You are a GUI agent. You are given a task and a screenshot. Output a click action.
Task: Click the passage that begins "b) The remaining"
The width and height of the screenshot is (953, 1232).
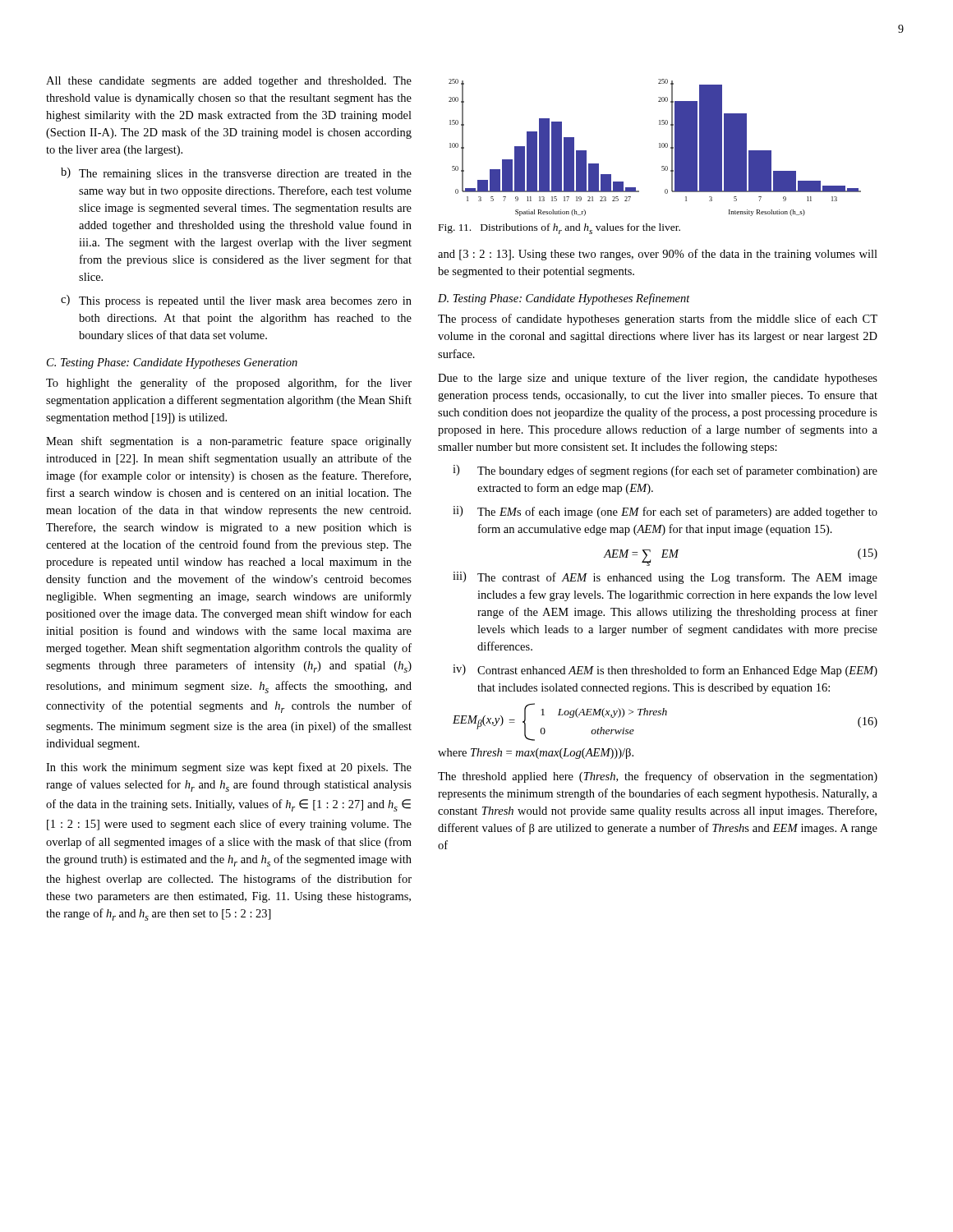pos(236,226)
